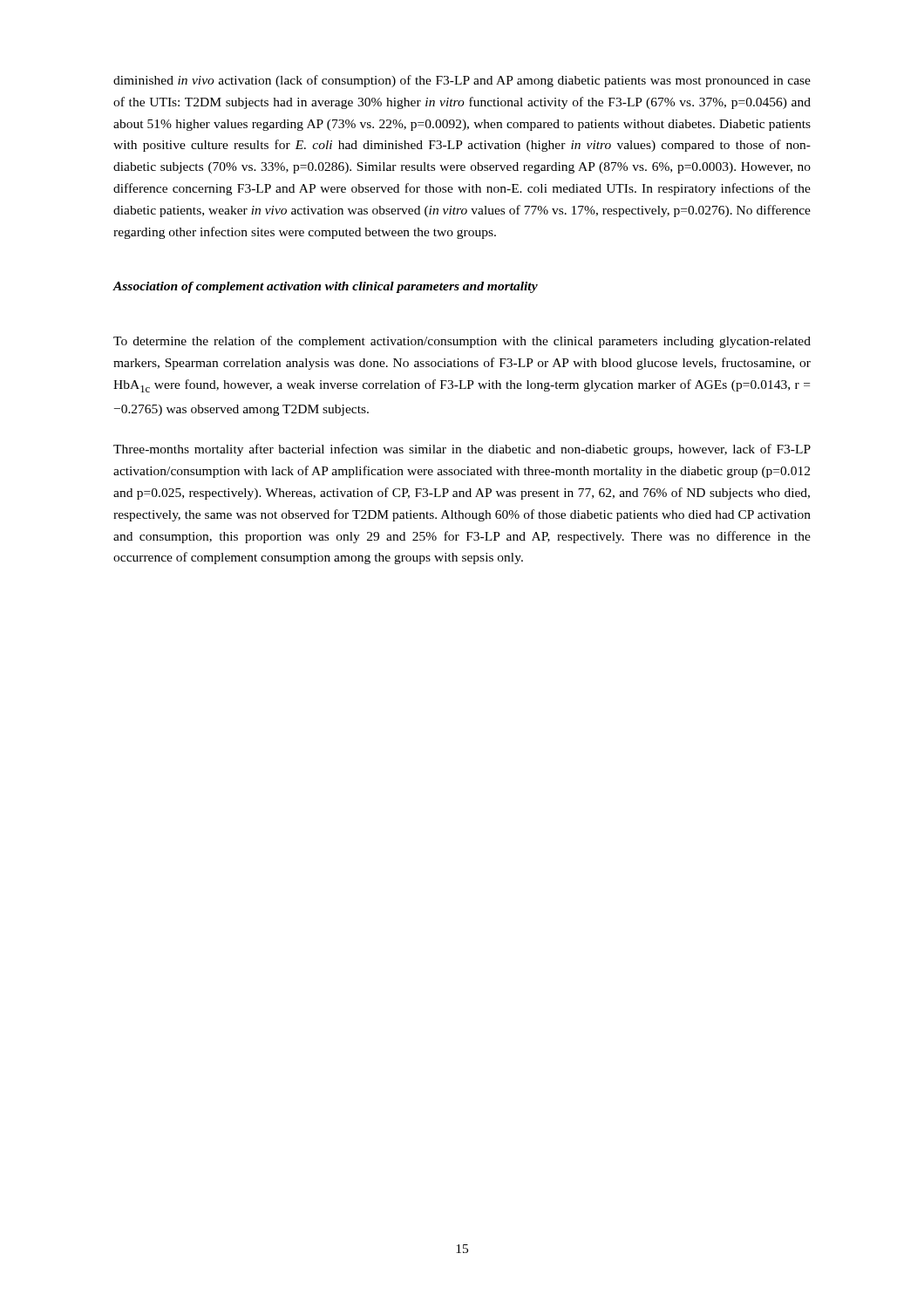Select the text block with the text "To determine the relation of the"
924x1308 pixels.
tap(462, 374)
